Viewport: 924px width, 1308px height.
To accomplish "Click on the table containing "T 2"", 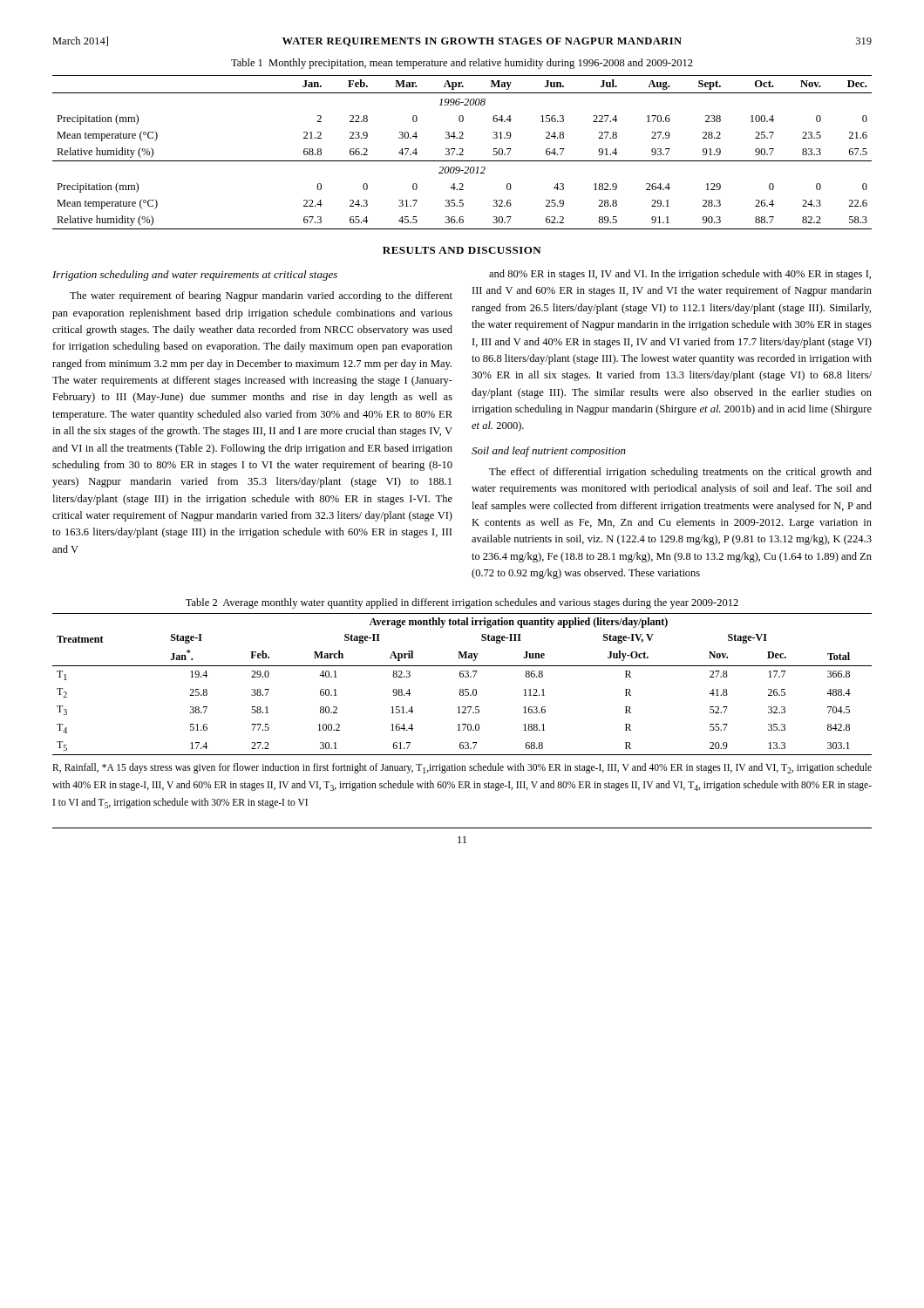I will click(x=462, y=684).
